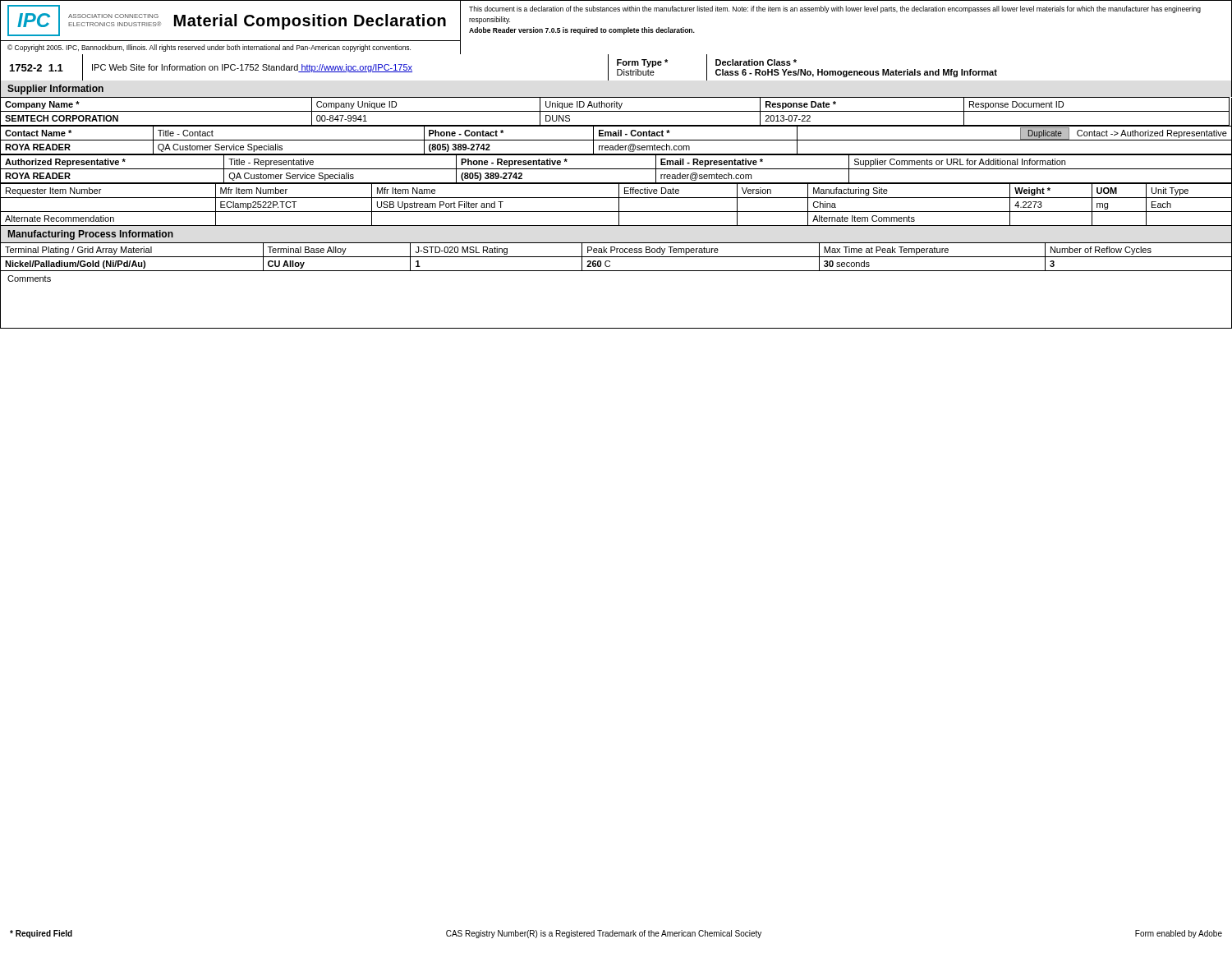This screenshot has width=1232, height=953.
Task: Find the text block containing "1752-2 1.1 IPC Web Site for"
Action: pyautogui.click(x=616, y=67)
